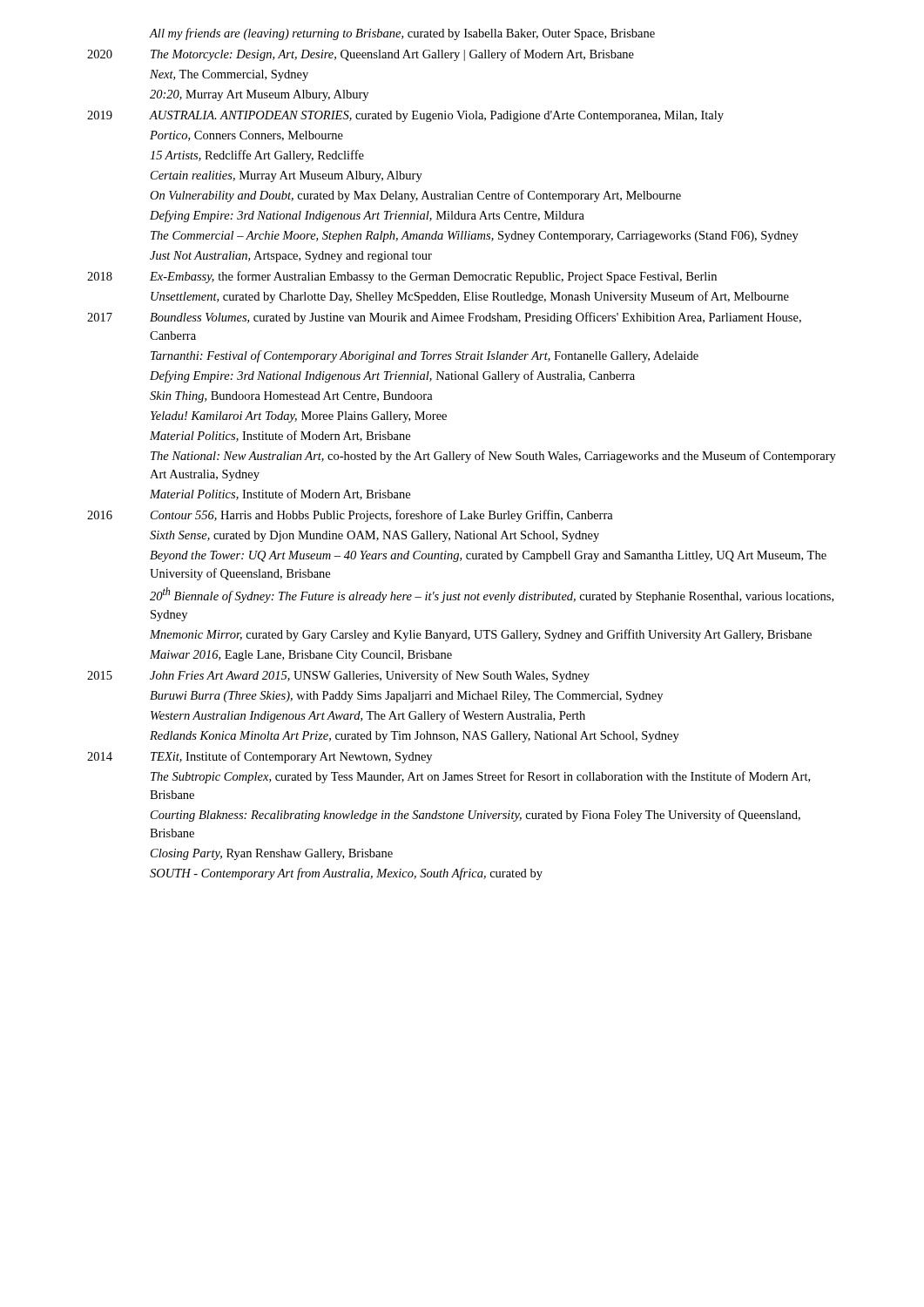Click the passage that begins "2016 Contour 556, Harris"
Screen dimensions: 1307x924
462,586
